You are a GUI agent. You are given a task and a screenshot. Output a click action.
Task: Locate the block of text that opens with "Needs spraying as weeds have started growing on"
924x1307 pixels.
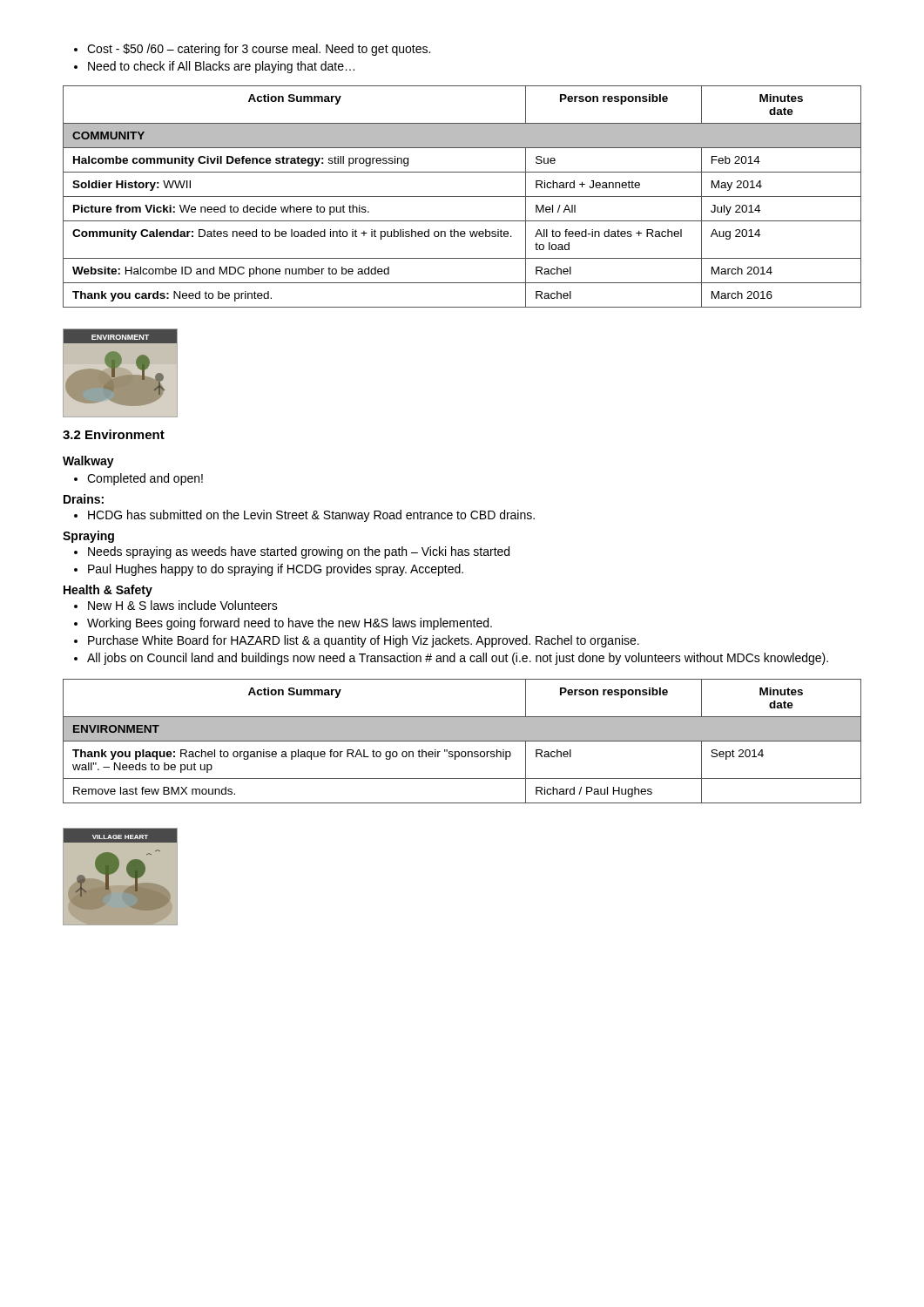pyautogui.click(x=462, y=552)
